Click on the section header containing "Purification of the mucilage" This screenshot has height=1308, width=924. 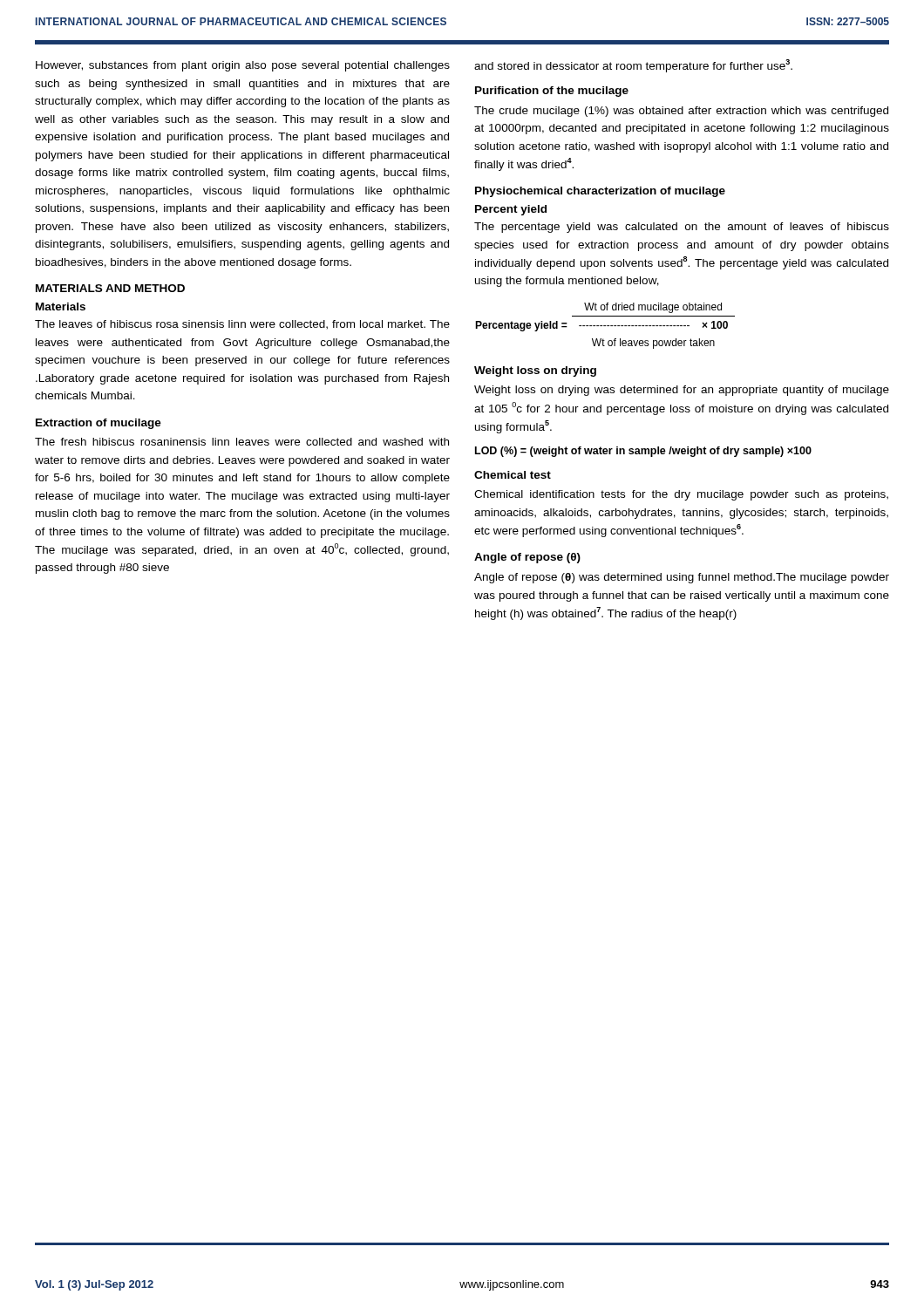[x=552, y=92]
